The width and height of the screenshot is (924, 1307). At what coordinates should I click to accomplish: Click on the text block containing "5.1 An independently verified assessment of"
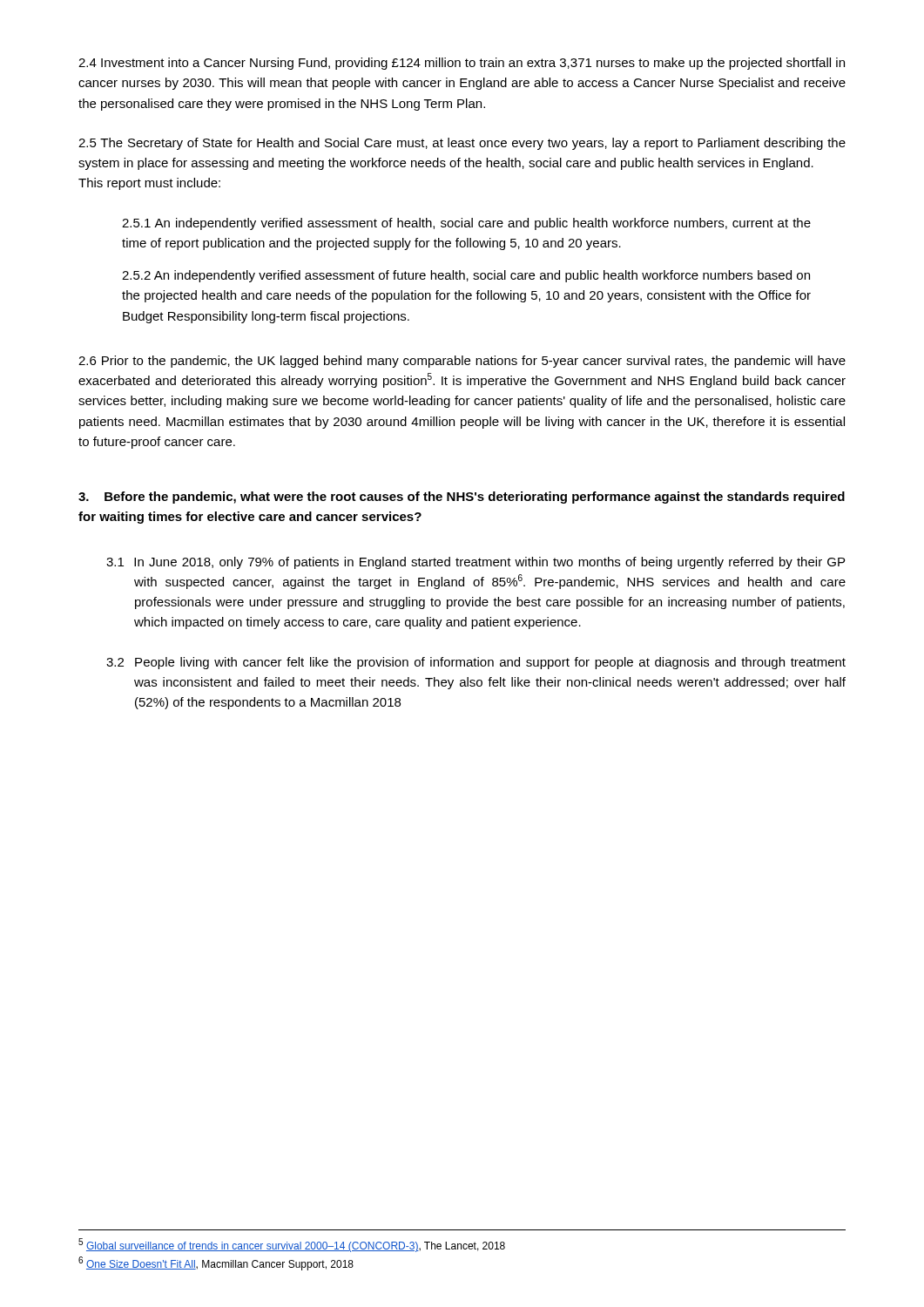(x=466, y=232)
